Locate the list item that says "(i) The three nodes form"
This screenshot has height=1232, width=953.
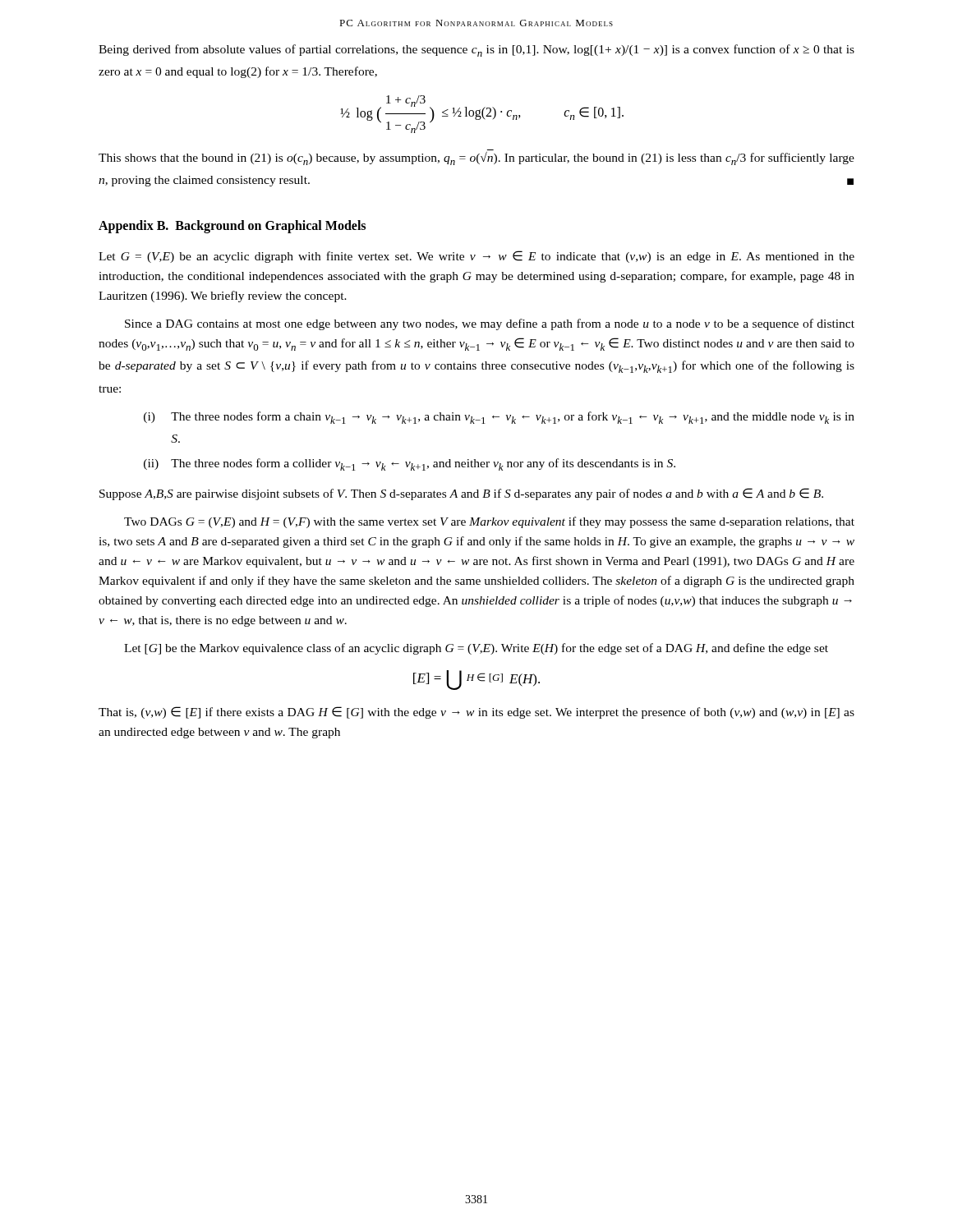(x=489, y=427)
